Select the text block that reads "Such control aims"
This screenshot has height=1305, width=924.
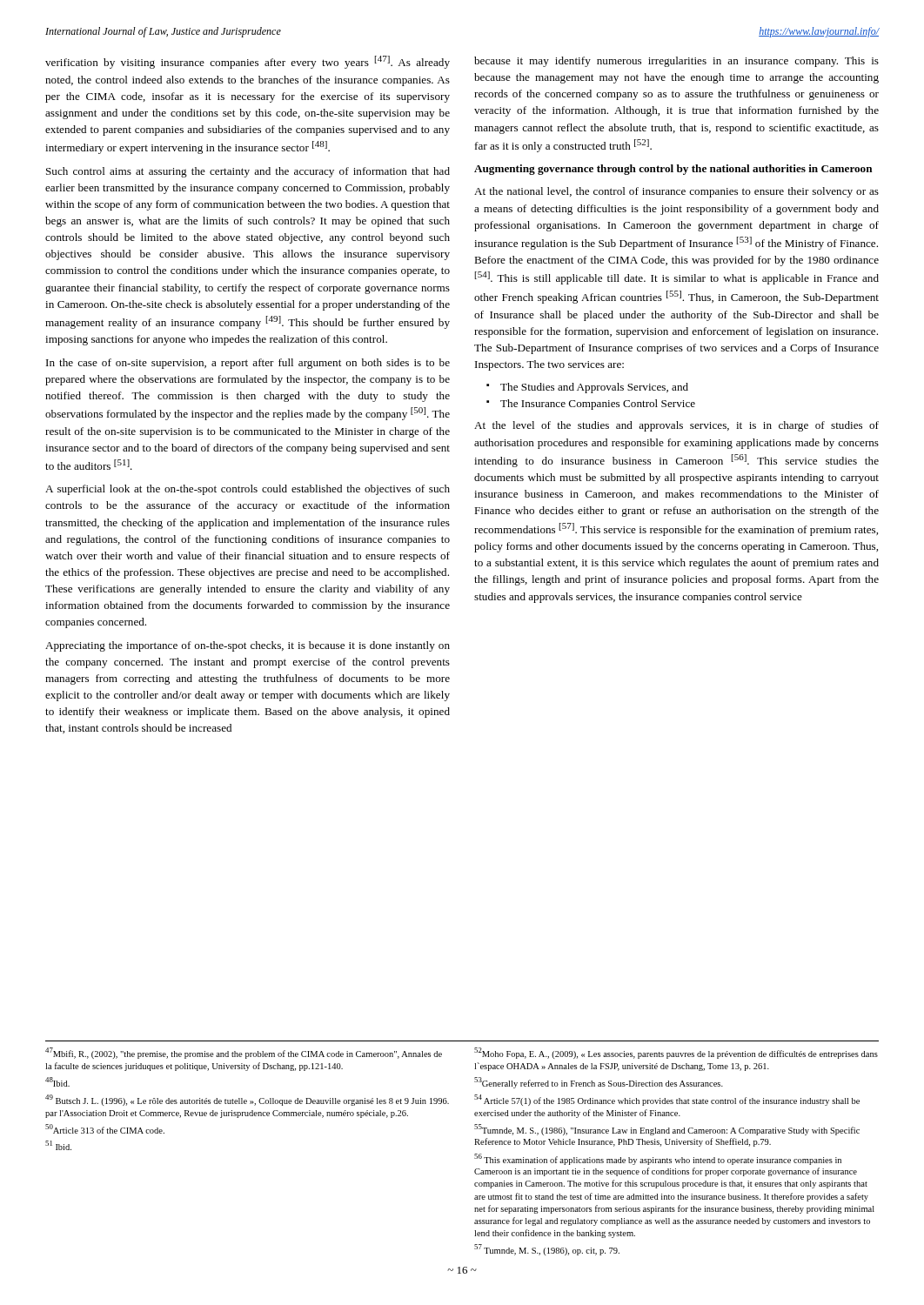click(248, 255)
